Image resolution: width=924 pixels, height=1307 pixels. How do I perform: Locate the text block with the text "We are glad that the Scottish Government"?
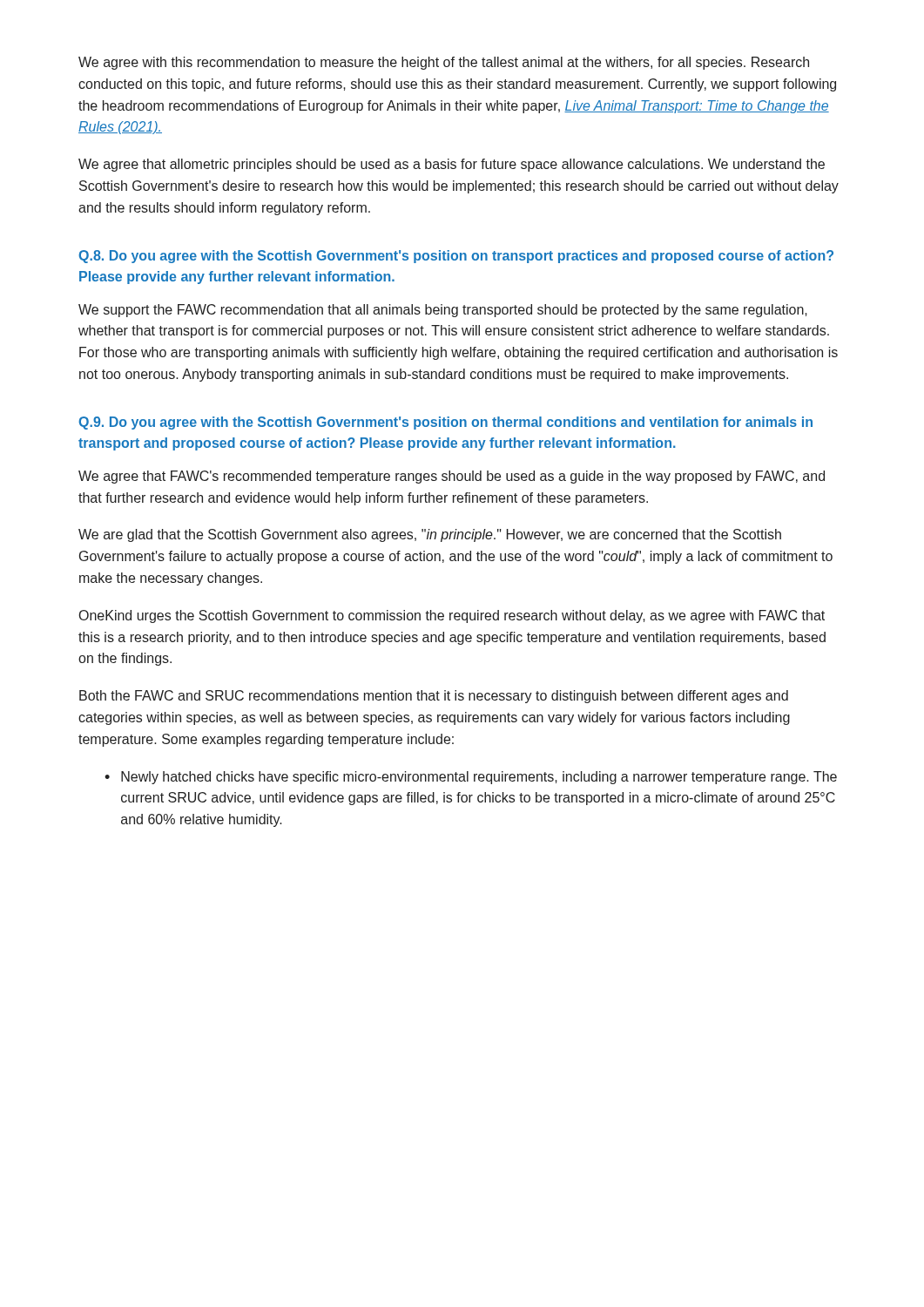[456, 557]
